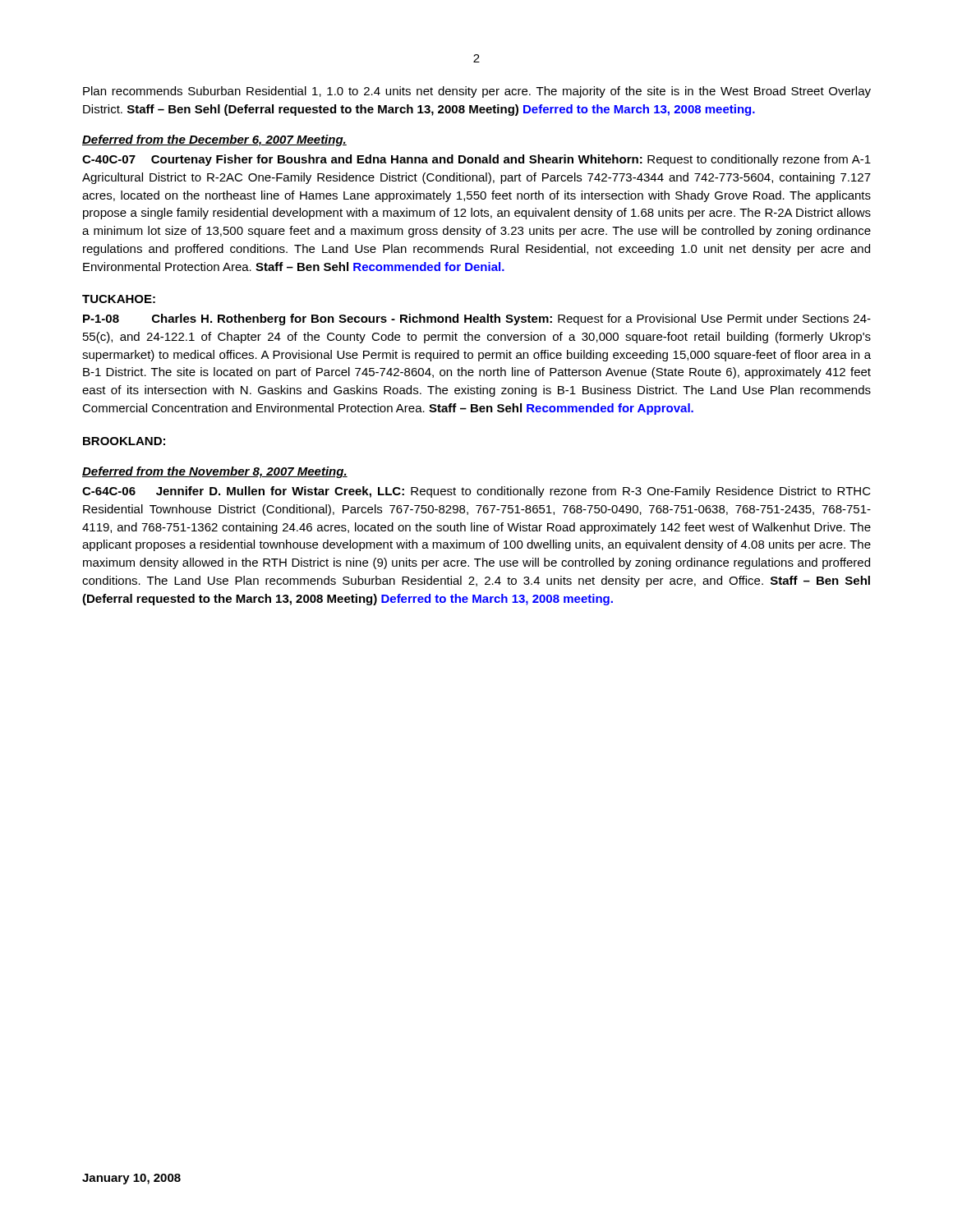Select the block starting "Plan recommends Suburban"
This screenshot has width=953, height=1232.
476,100
